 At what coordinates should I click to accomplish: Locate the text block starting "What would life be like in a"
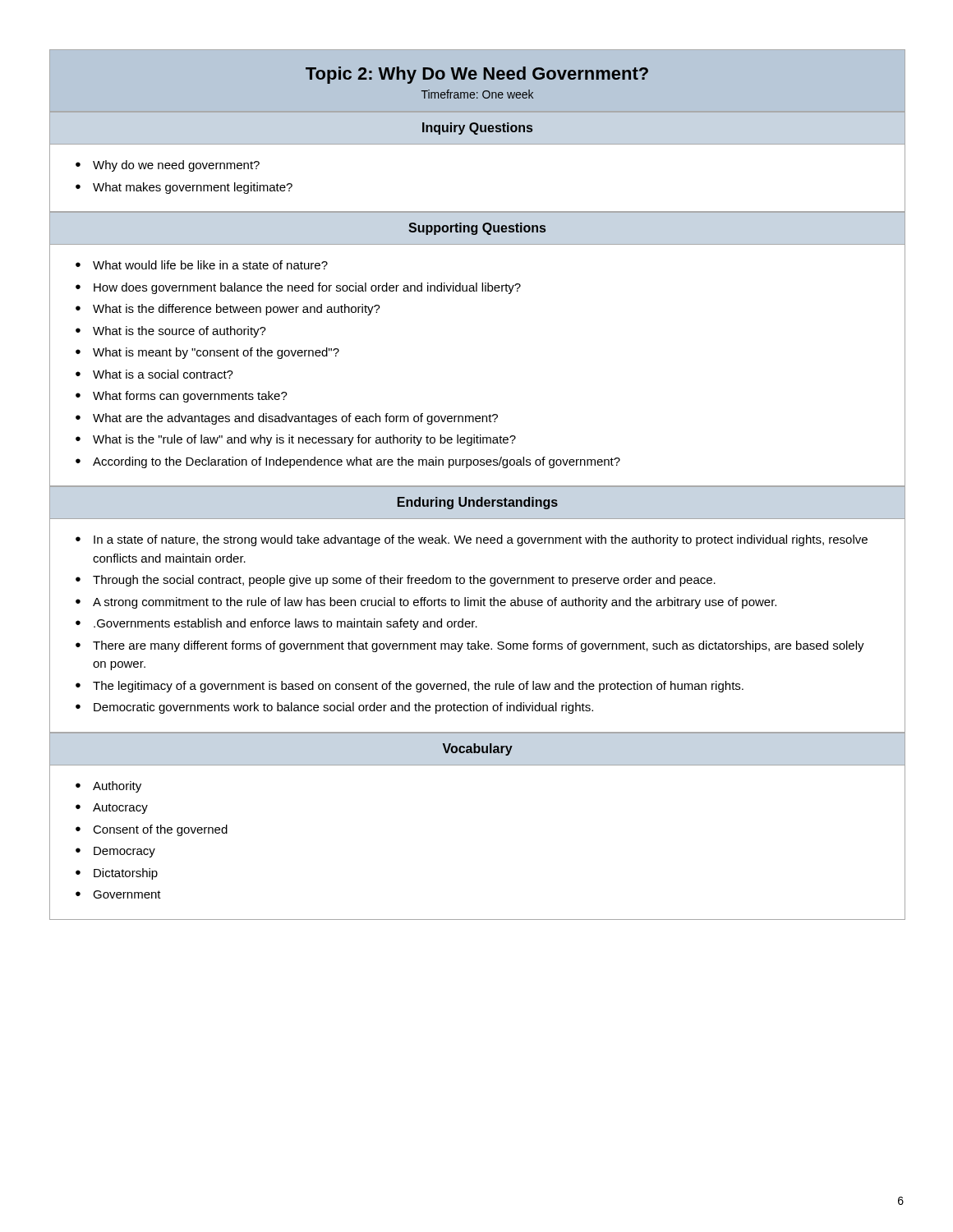[x=210, y=265]
